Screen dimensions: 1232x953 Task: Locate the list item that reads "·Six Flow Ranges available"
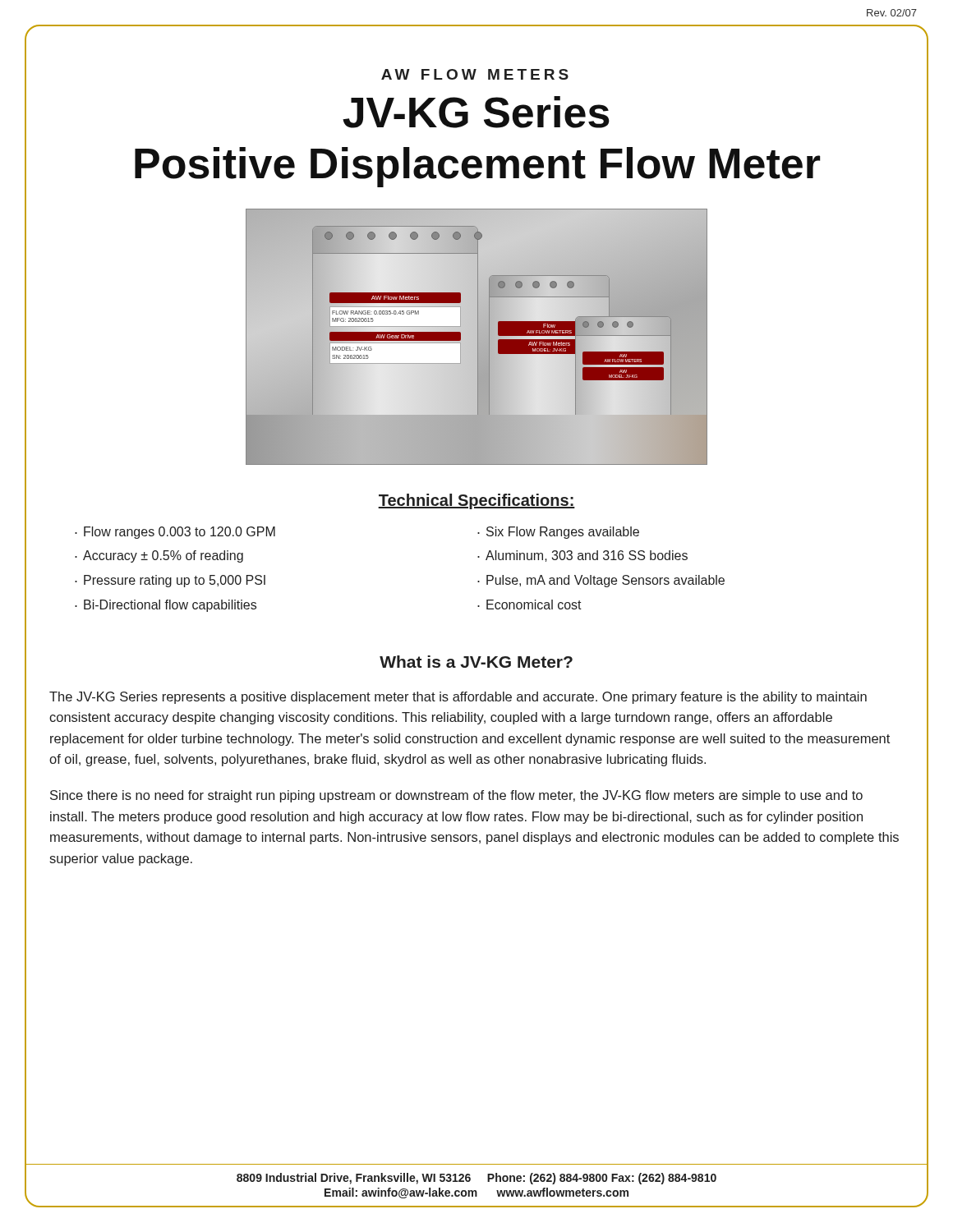pos(558,533)
